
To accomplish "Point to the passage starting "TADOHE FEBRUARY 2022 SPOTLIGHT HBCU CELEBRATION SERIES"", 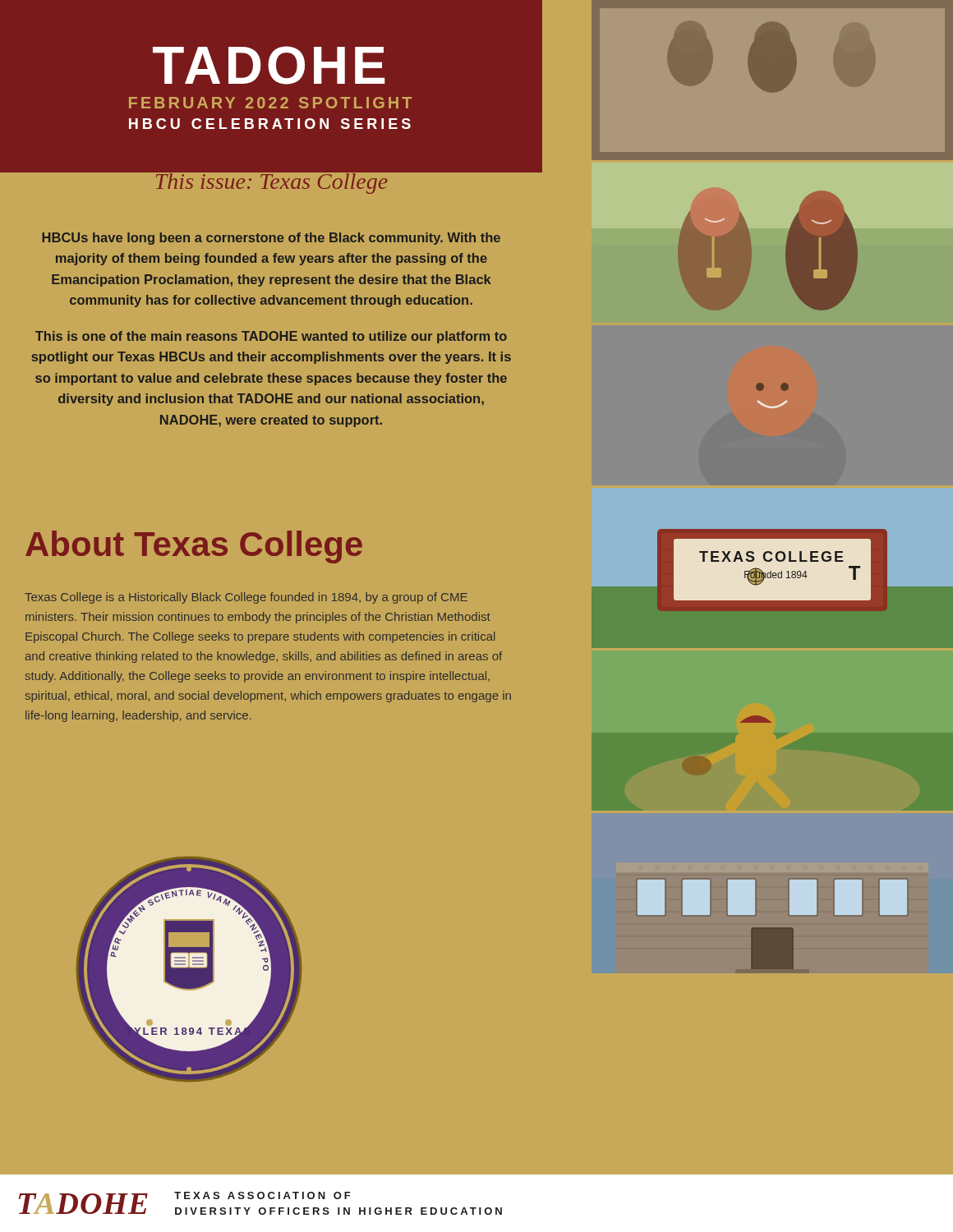I will (x=271, y=85).
